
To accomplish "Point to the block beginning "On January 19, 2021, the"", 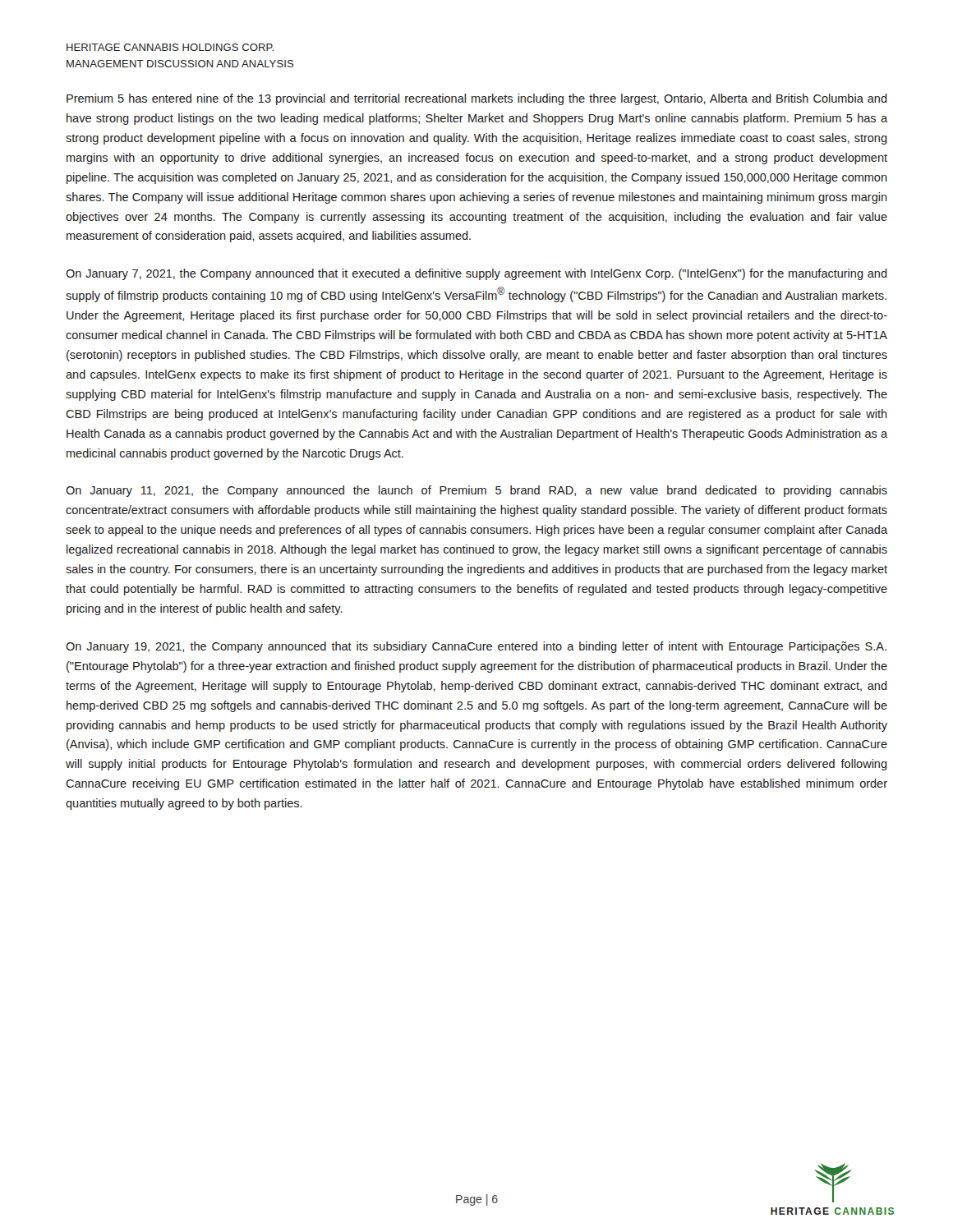I will coord(476,725).
